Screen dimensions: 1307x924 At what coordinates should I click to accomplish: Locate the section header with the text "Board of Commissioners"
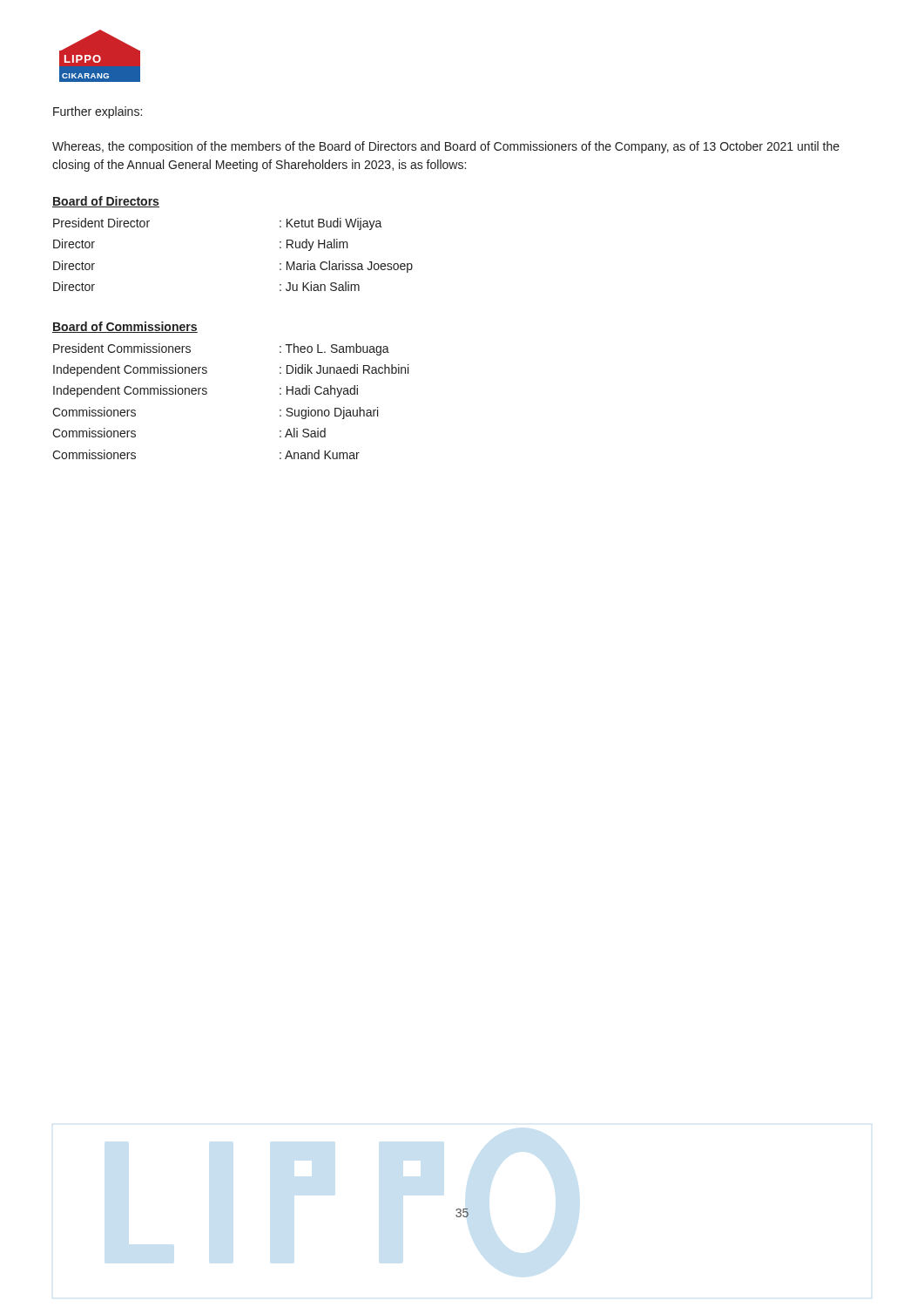[125, 326]
